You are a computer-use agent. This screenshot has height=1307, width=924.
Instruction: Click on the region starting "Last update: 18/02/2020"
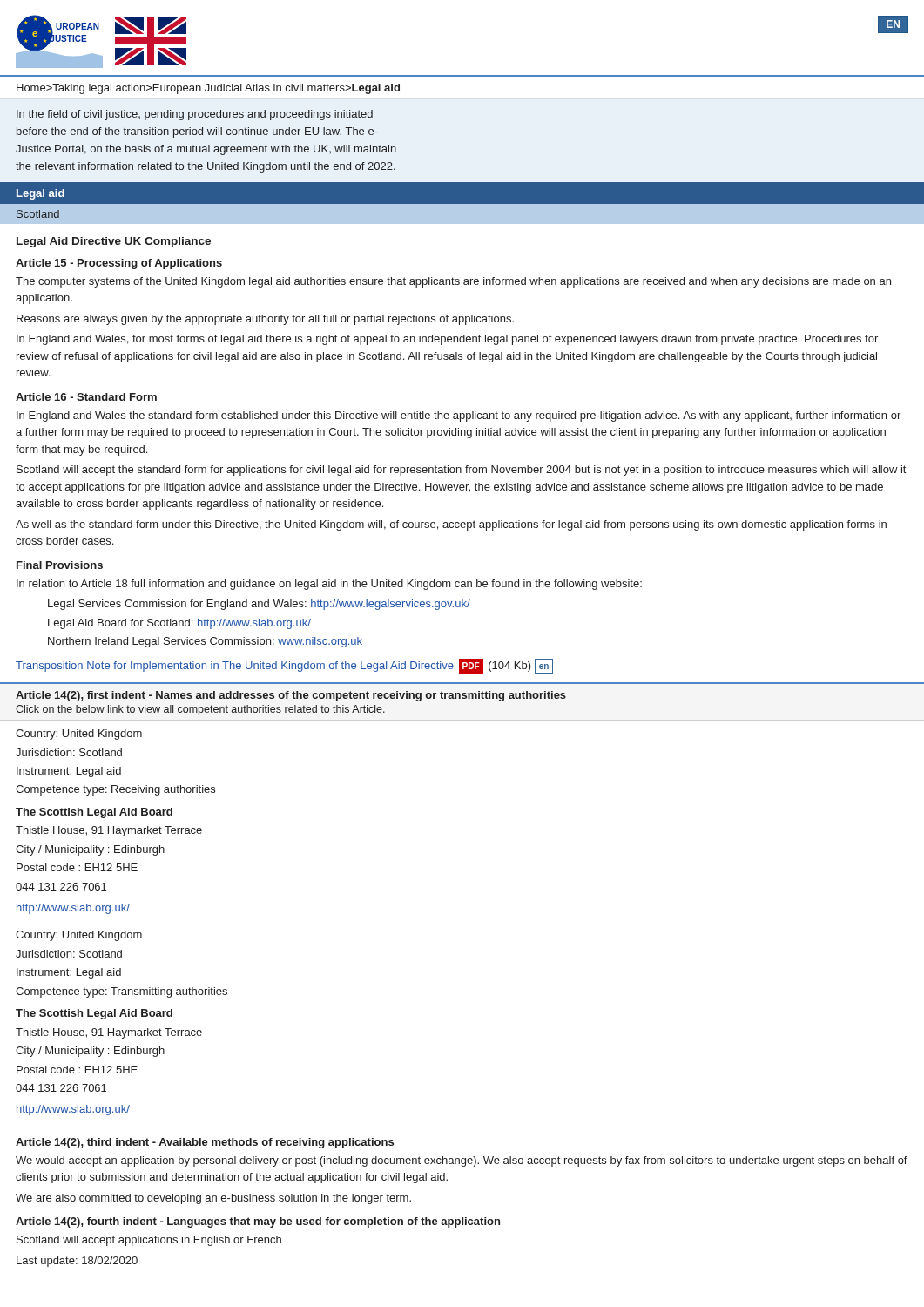pyautogui.click(x=77, y=1260)
